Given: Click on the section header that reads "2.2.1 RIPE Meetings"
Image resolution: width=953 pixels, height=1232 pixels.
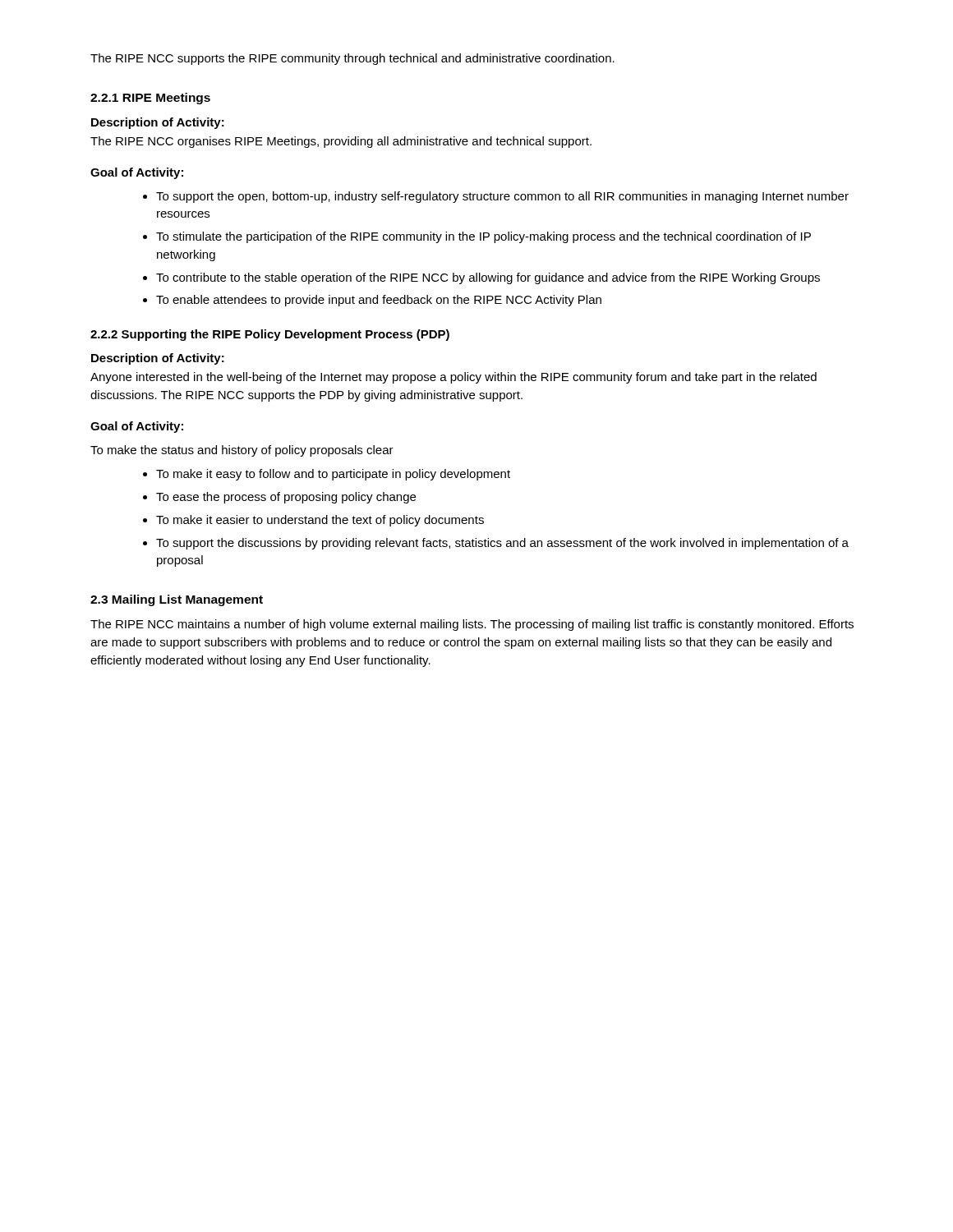Looking at the screenshot, I should point(151,97).
